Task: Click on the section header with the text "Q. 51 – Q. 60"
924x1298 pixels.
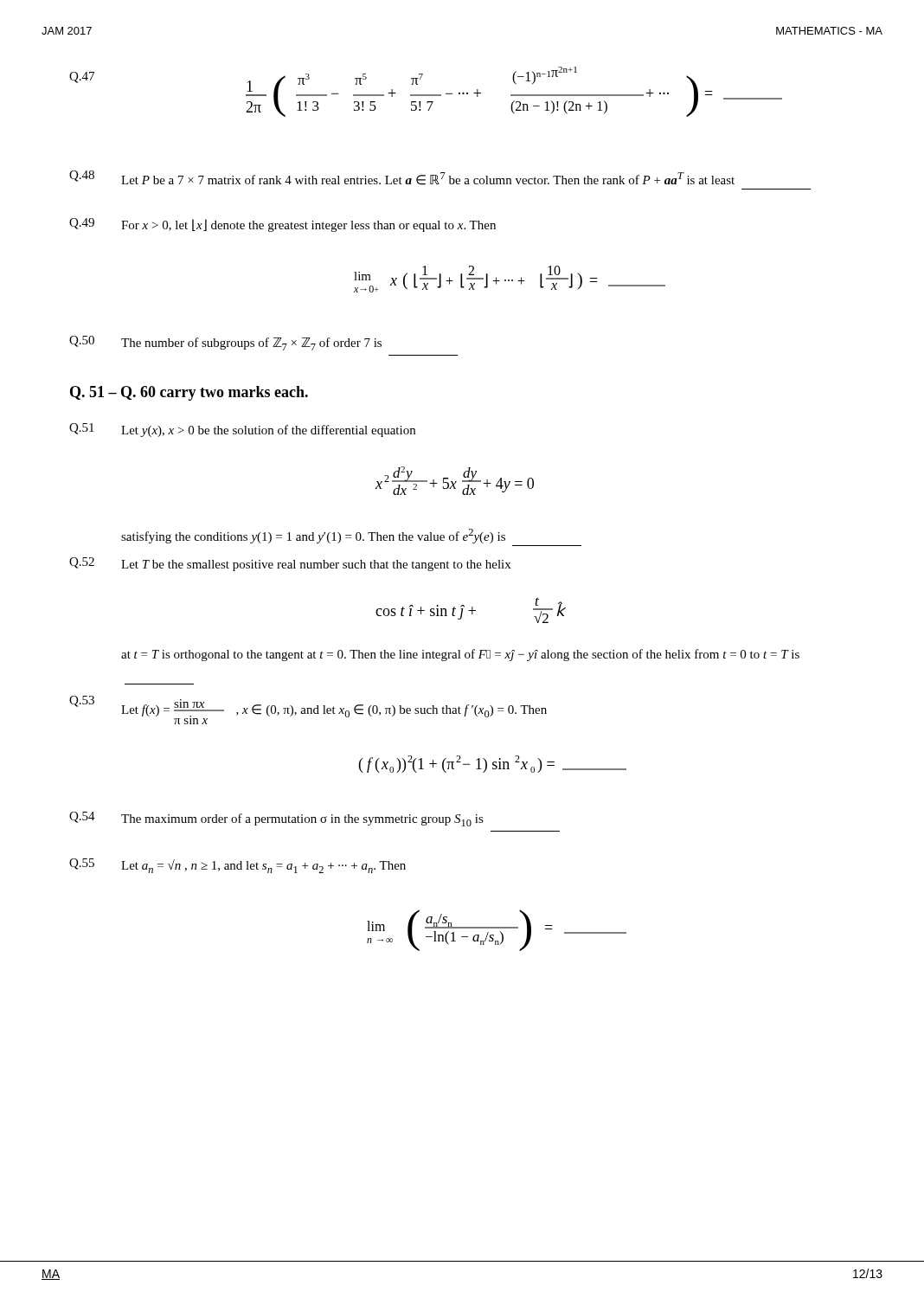Action: (189, 392)
